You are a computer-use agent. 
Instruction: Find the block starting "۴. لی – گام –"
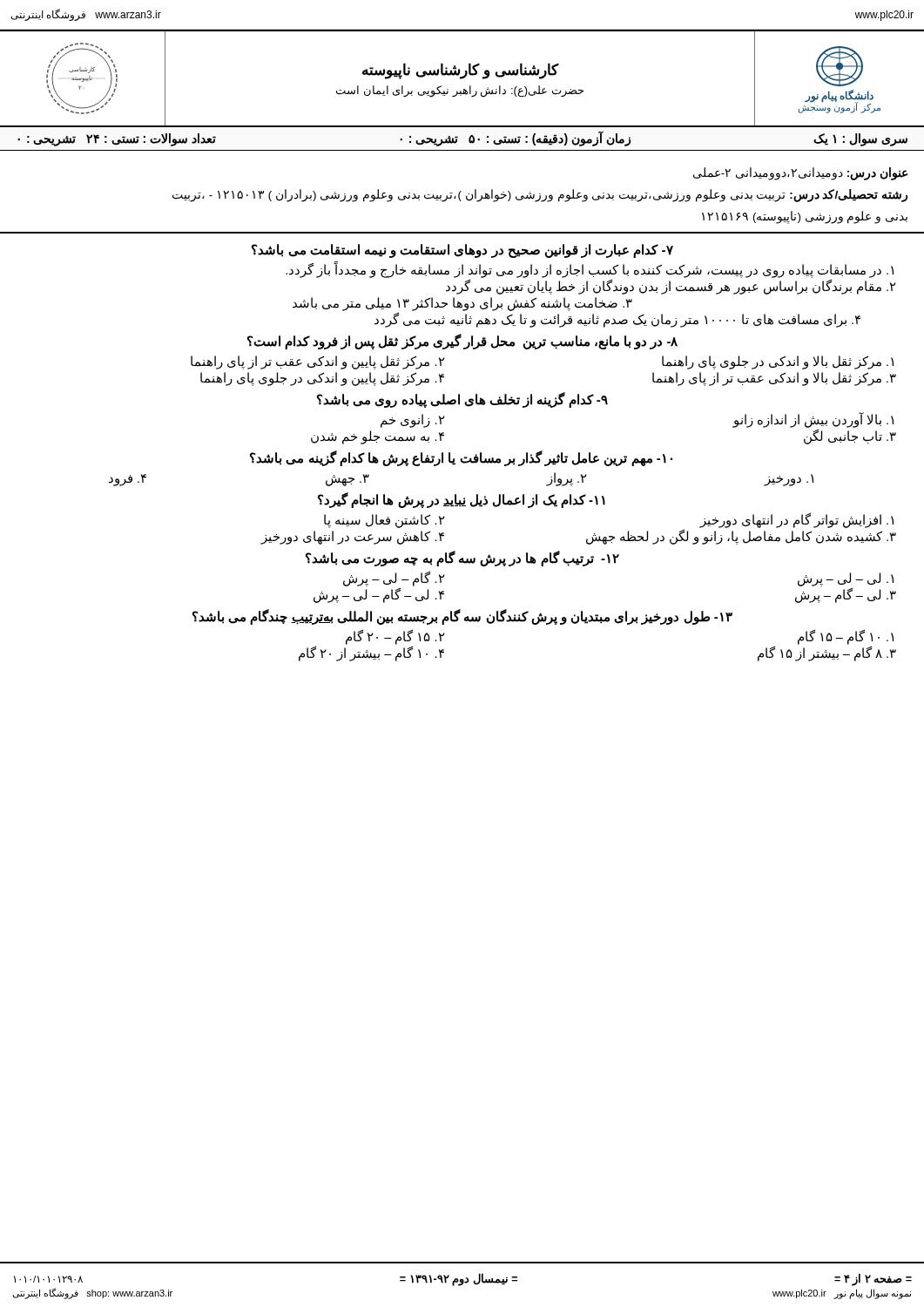pos(379,595)
